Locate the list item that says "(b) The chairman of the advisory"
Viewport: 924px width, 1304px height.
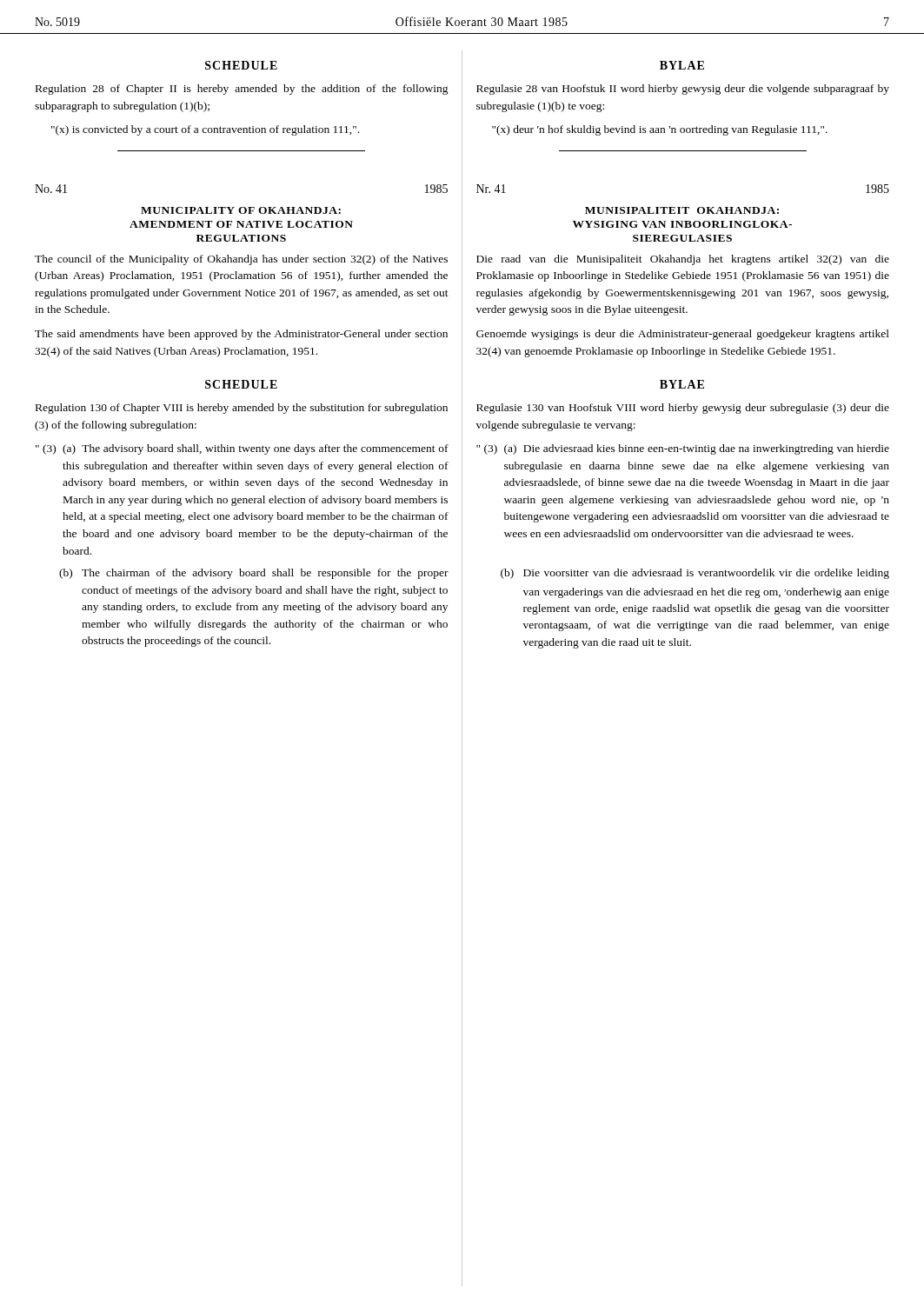point(254,607)
